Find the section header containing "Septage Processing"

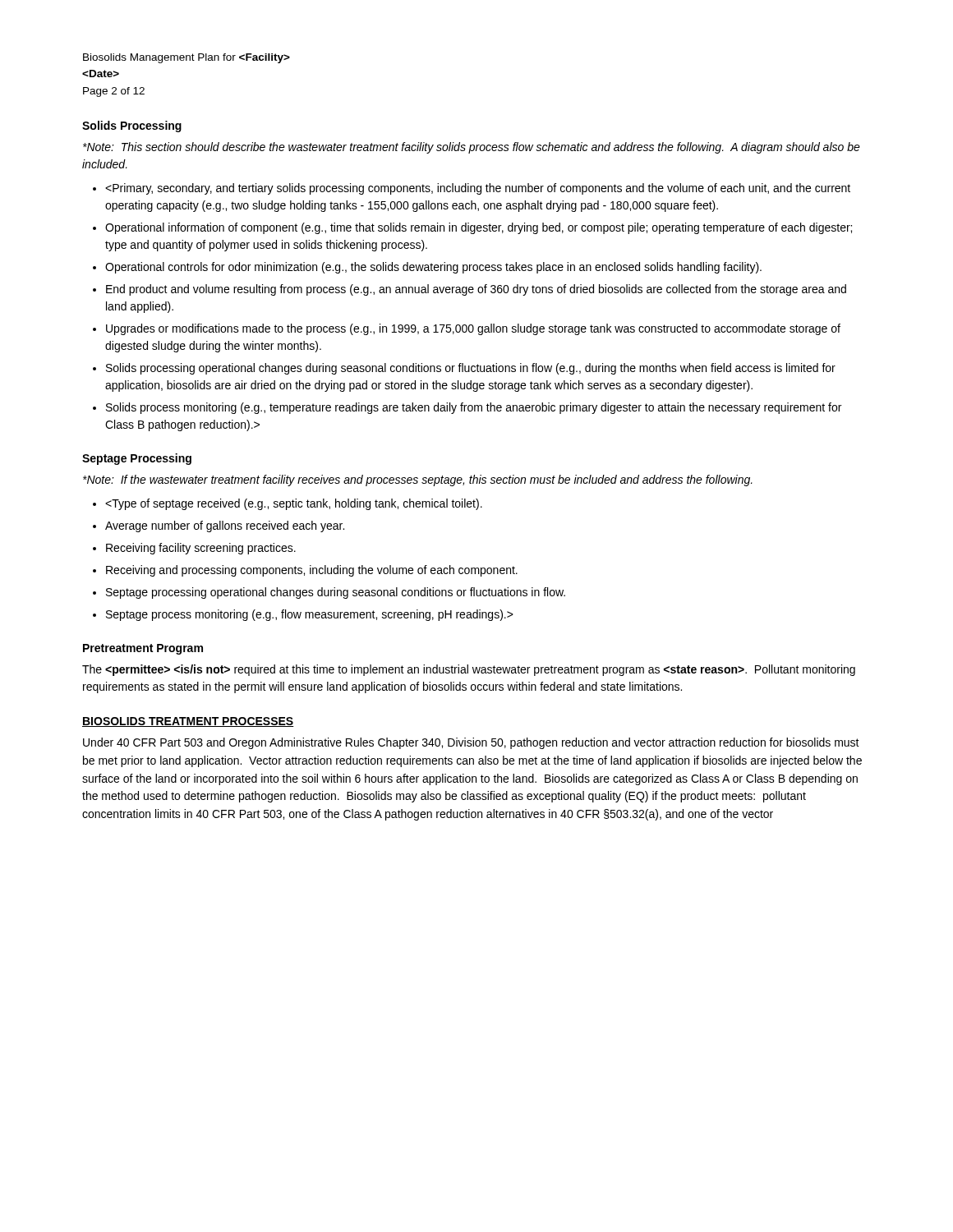tap(137, 458)
